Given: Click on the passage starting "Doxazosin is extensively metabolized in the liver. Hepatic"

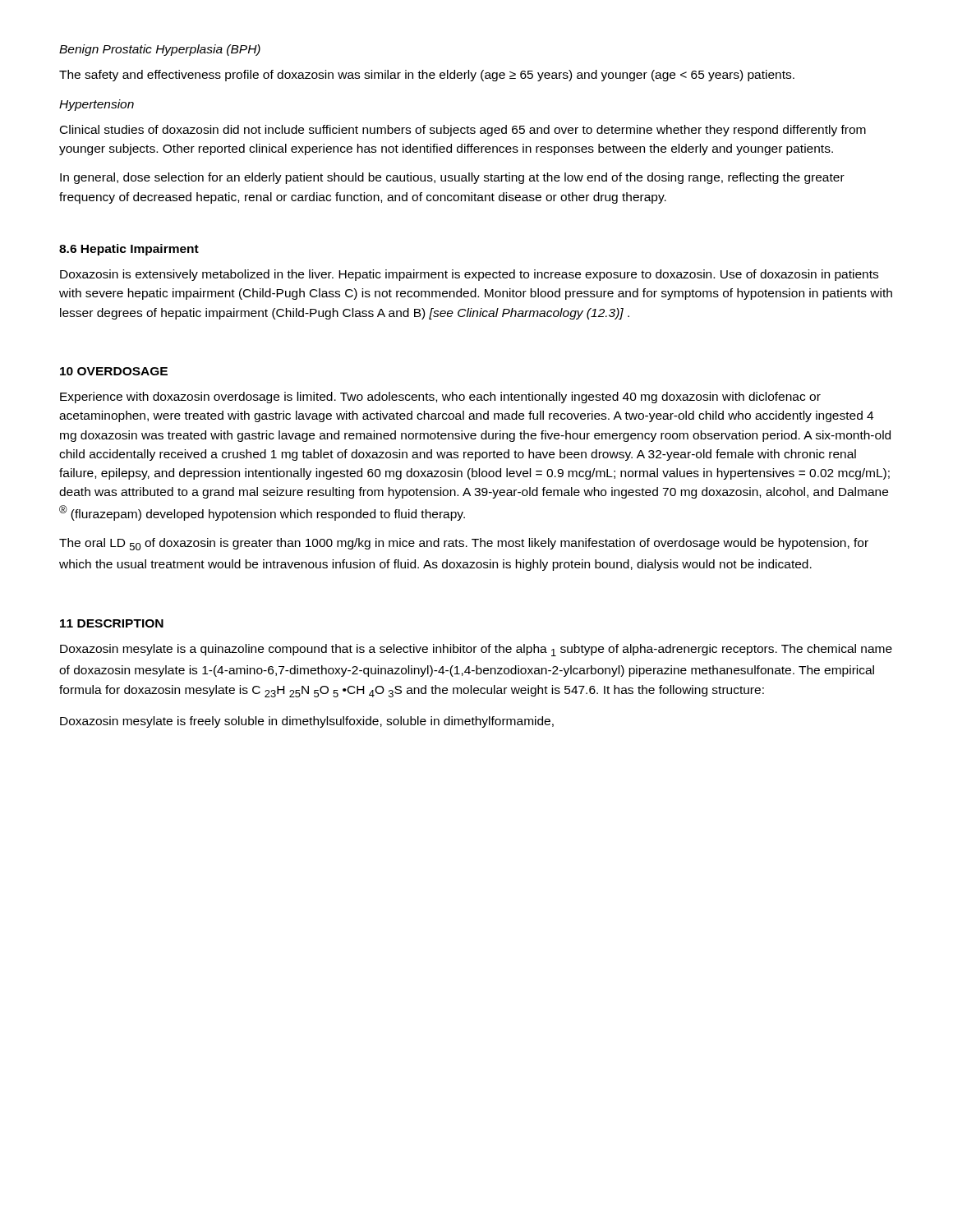Looking at the screenshot, I should tap(476, 293).
